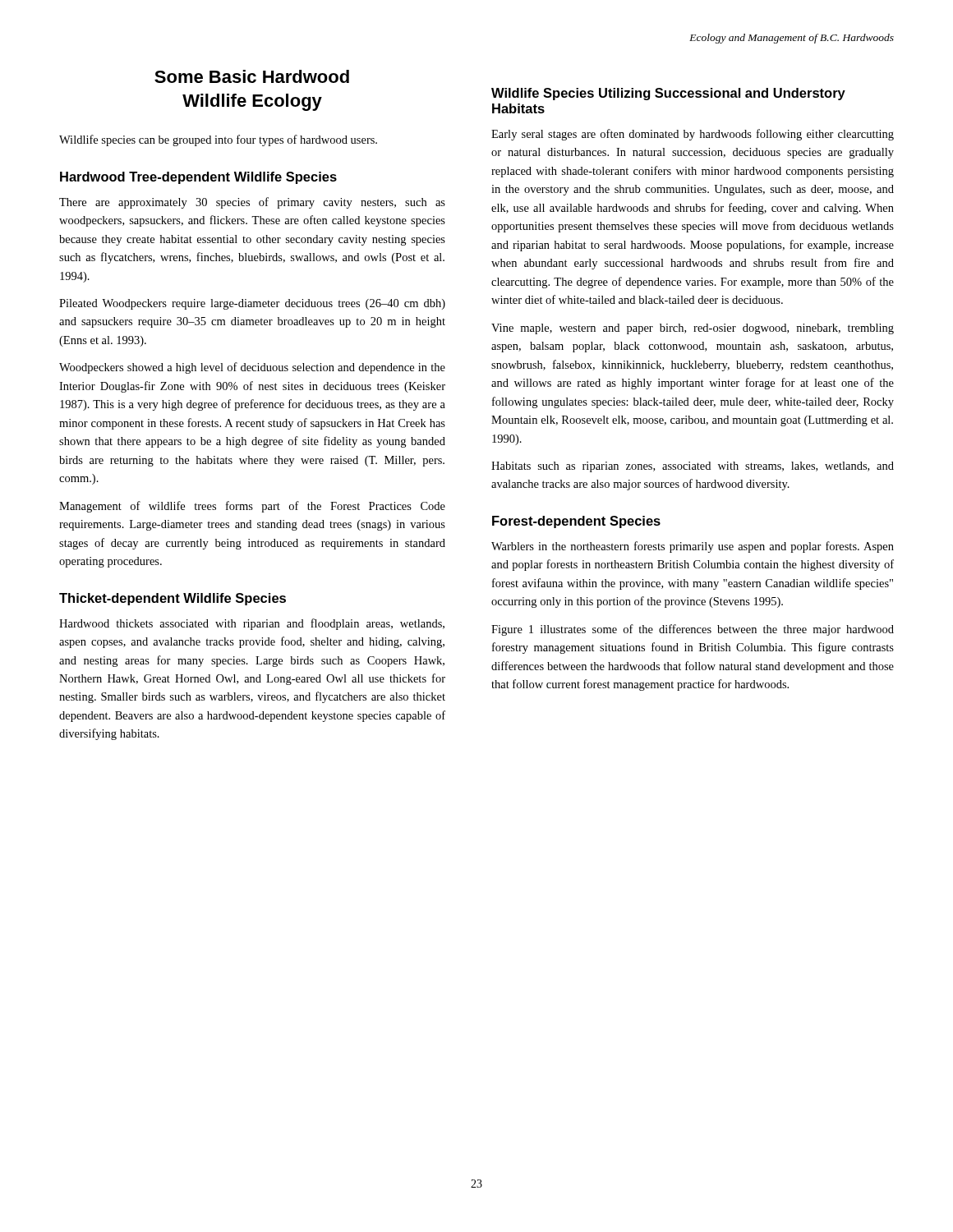Where is the section header that starts "Wildlife Species Utilizing Successional and Understory"?

pos(668,101)
